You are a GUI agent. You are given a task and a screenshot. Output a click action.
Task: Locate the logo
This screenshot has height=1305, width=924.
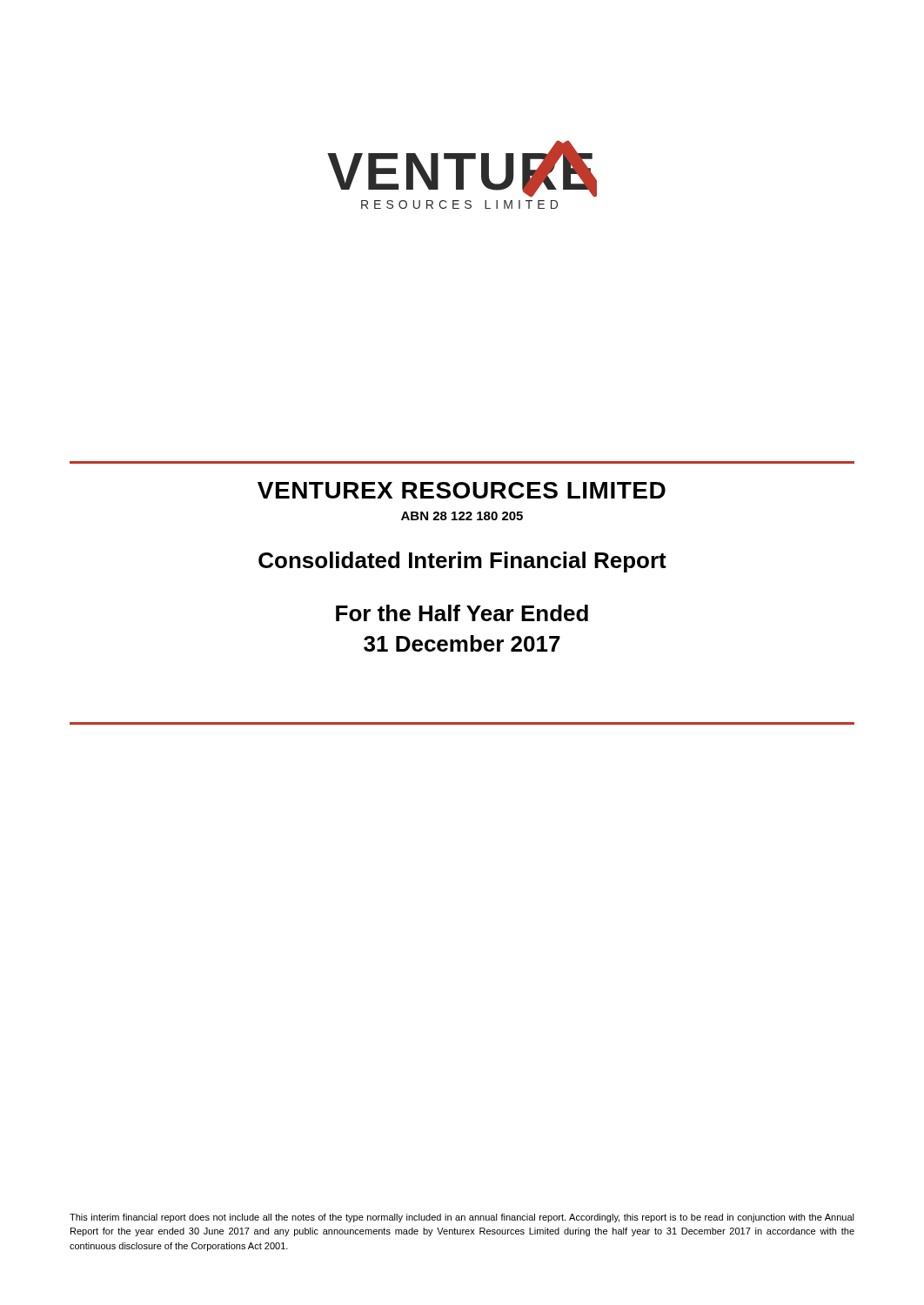(462, 180)
